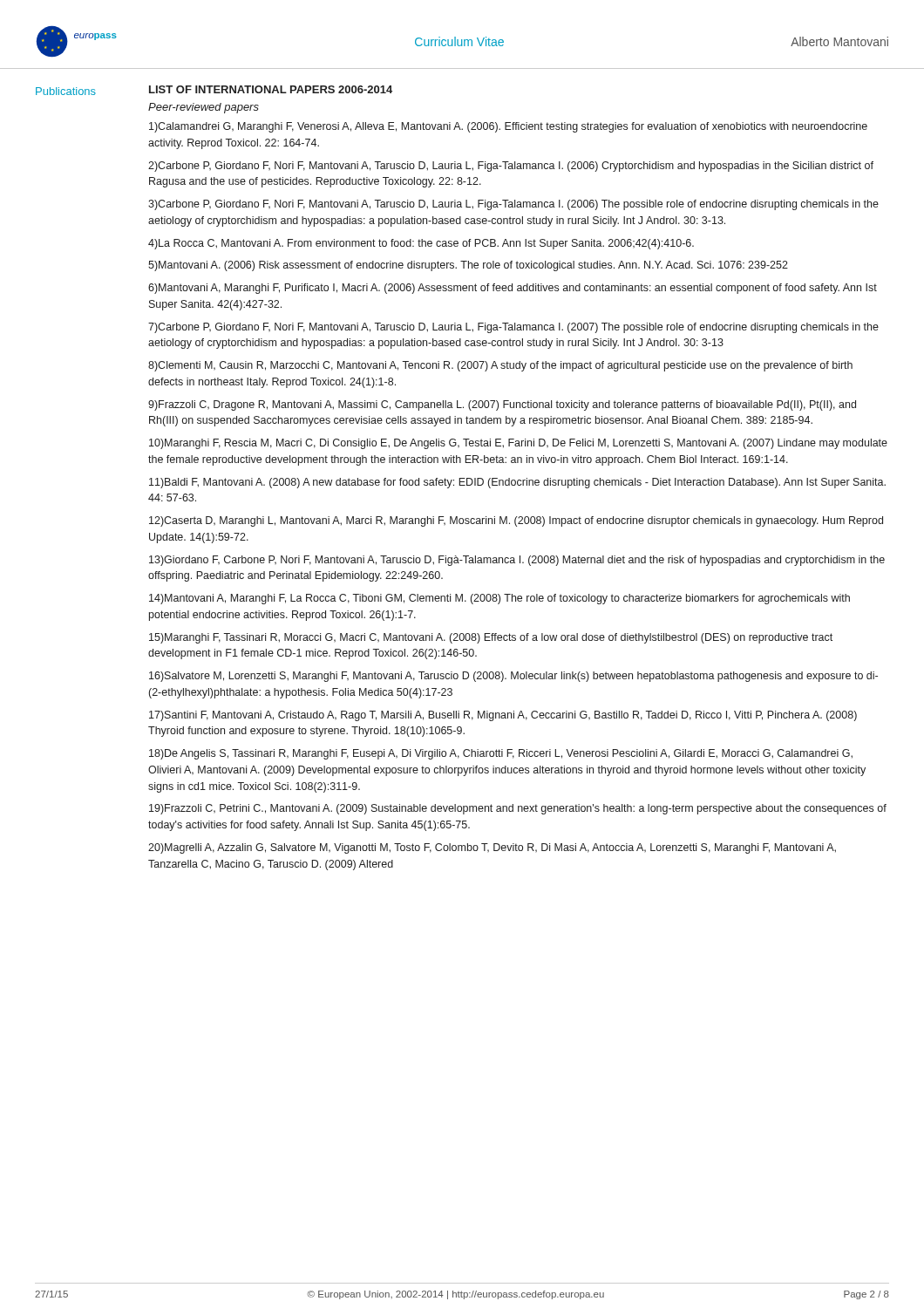Where is the passage that starts "10)Maranghi F, Rescia"?

point(518,451)
